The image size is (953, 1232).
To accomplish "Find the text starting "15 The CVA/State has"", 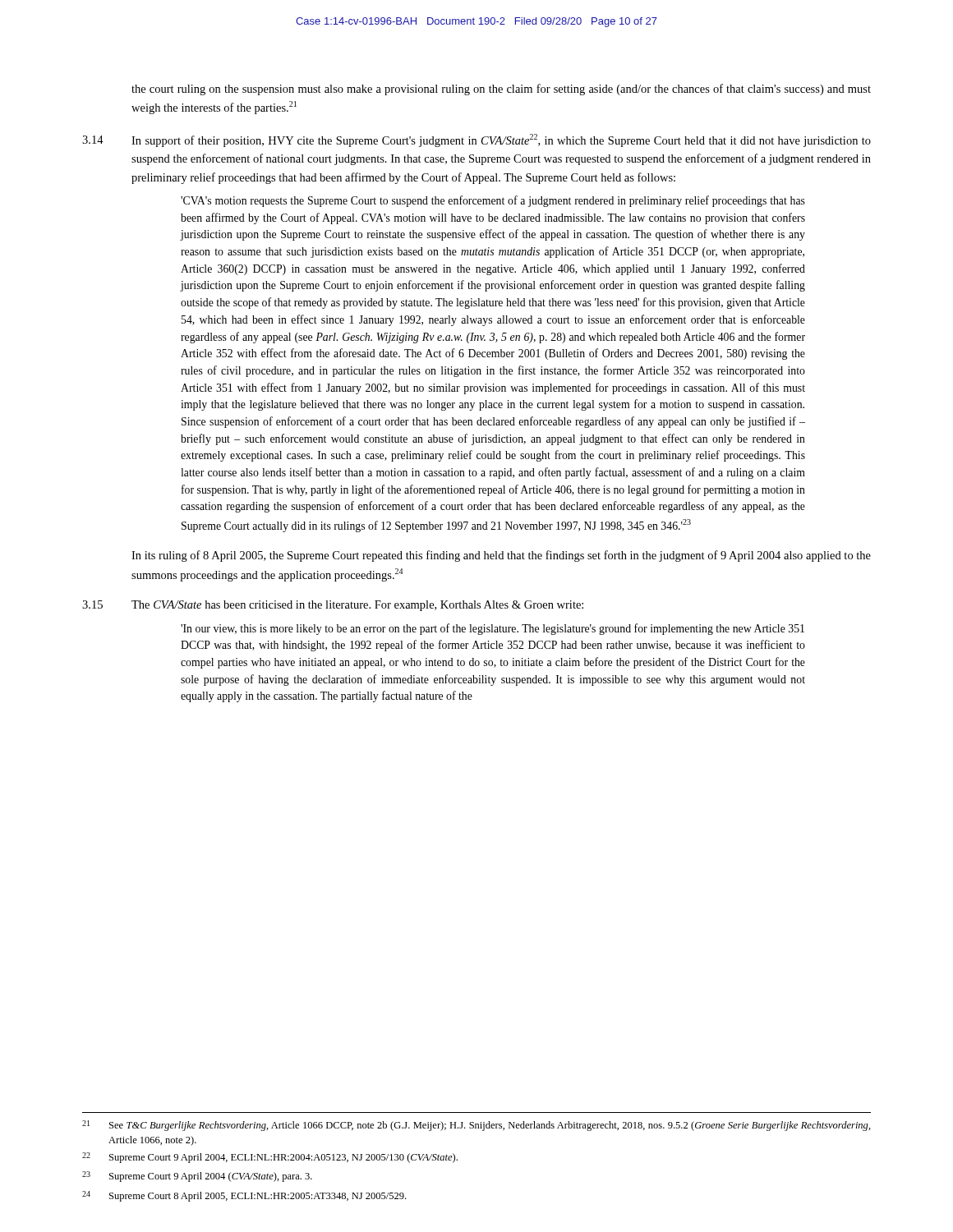I will pos(476,605).
